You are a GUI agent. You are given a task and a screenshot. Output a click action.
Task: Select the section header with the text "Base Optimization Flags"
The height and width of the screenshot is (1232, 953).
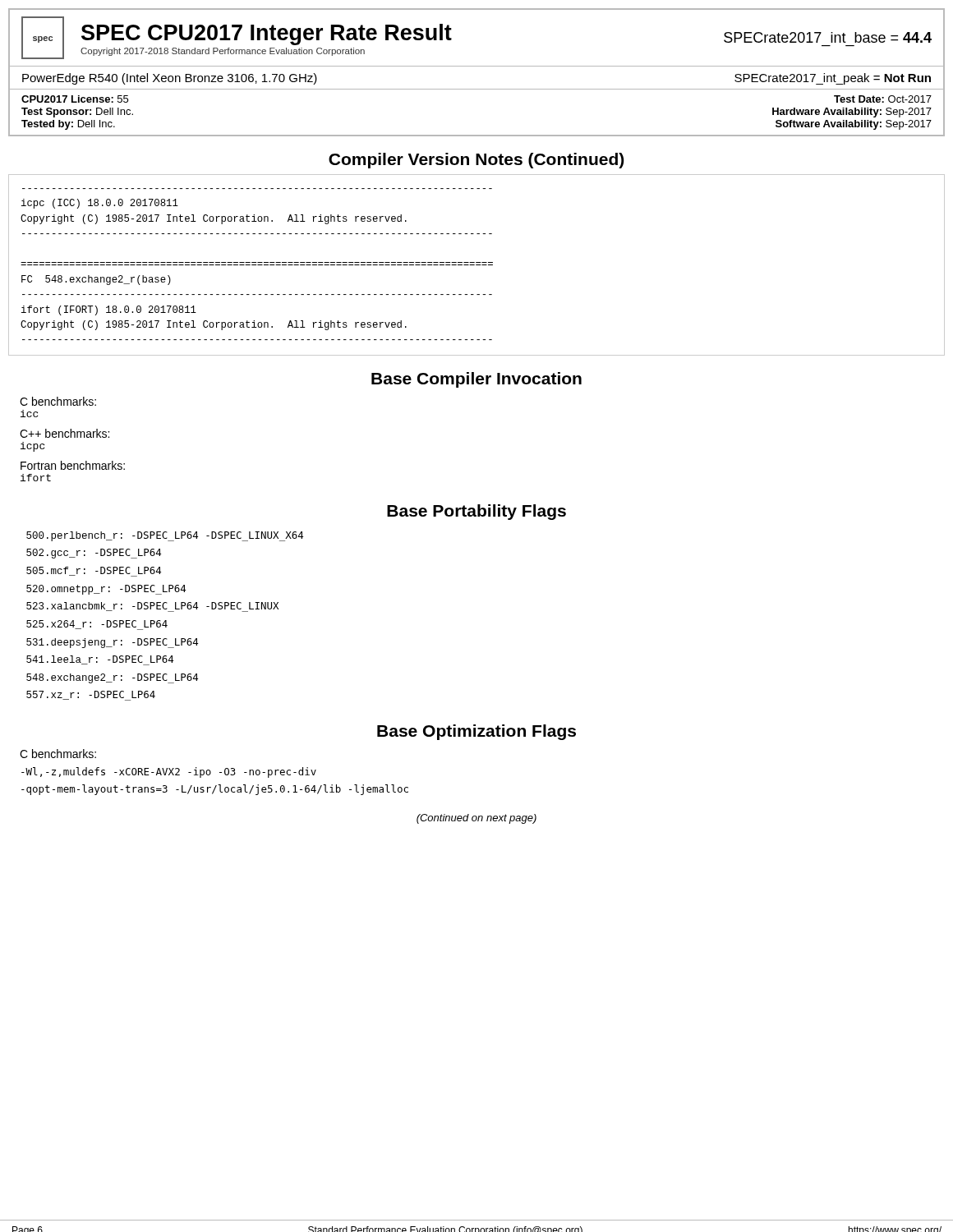476,731
